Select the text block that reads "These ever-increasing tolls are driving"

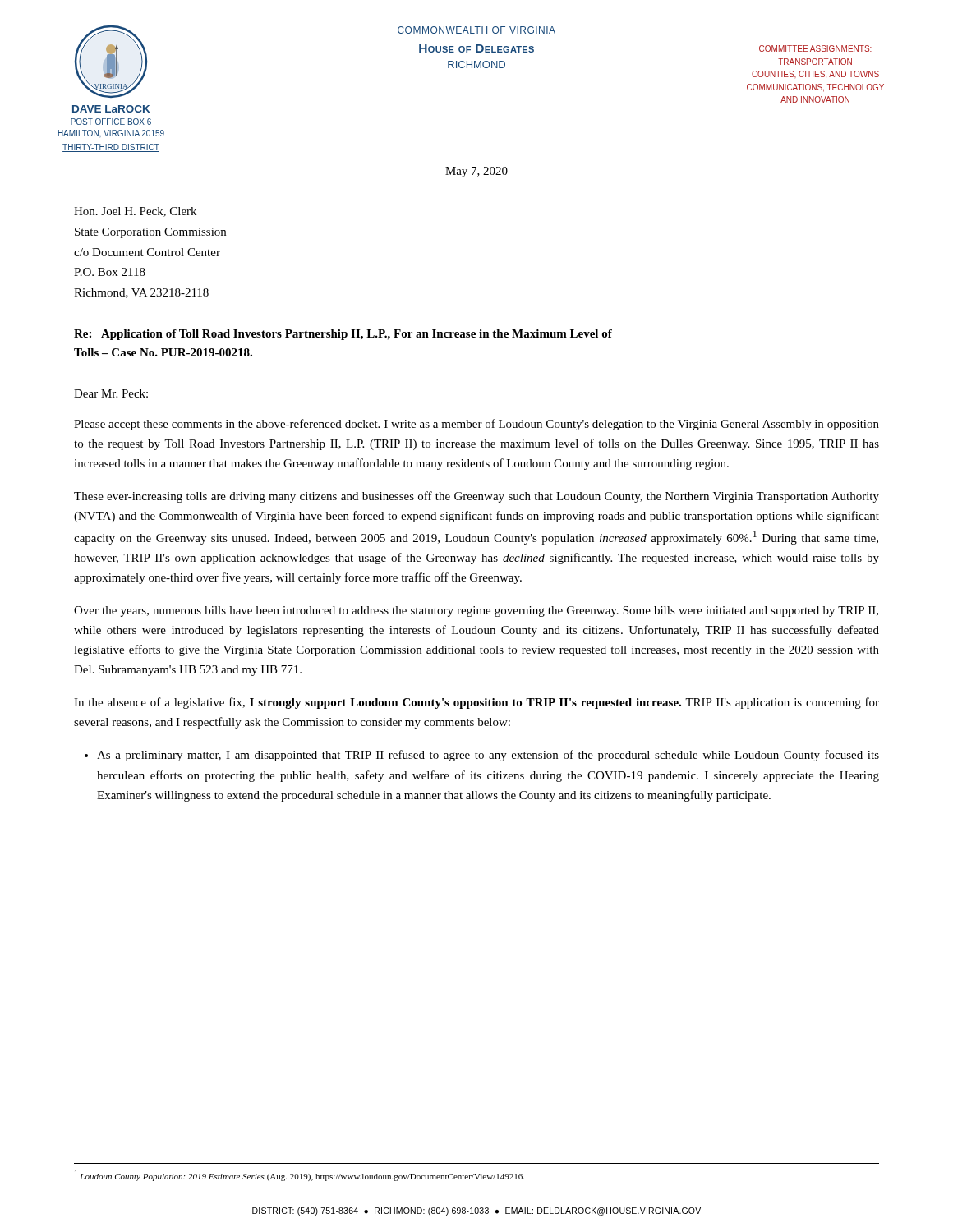pos(476,537)
